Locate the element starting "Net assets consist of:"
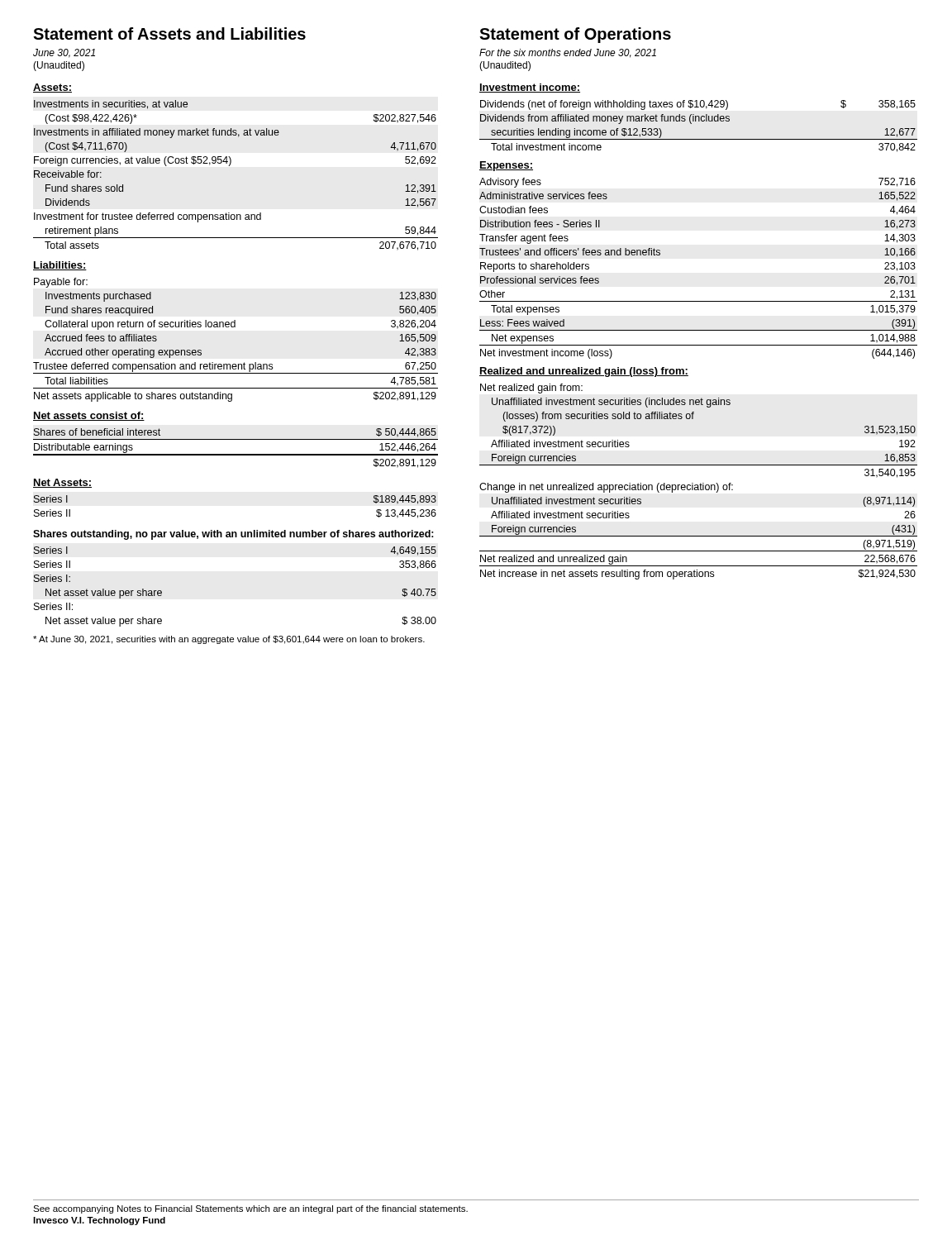This screenshot has height=1240, width=952. [x=89, y=416]
